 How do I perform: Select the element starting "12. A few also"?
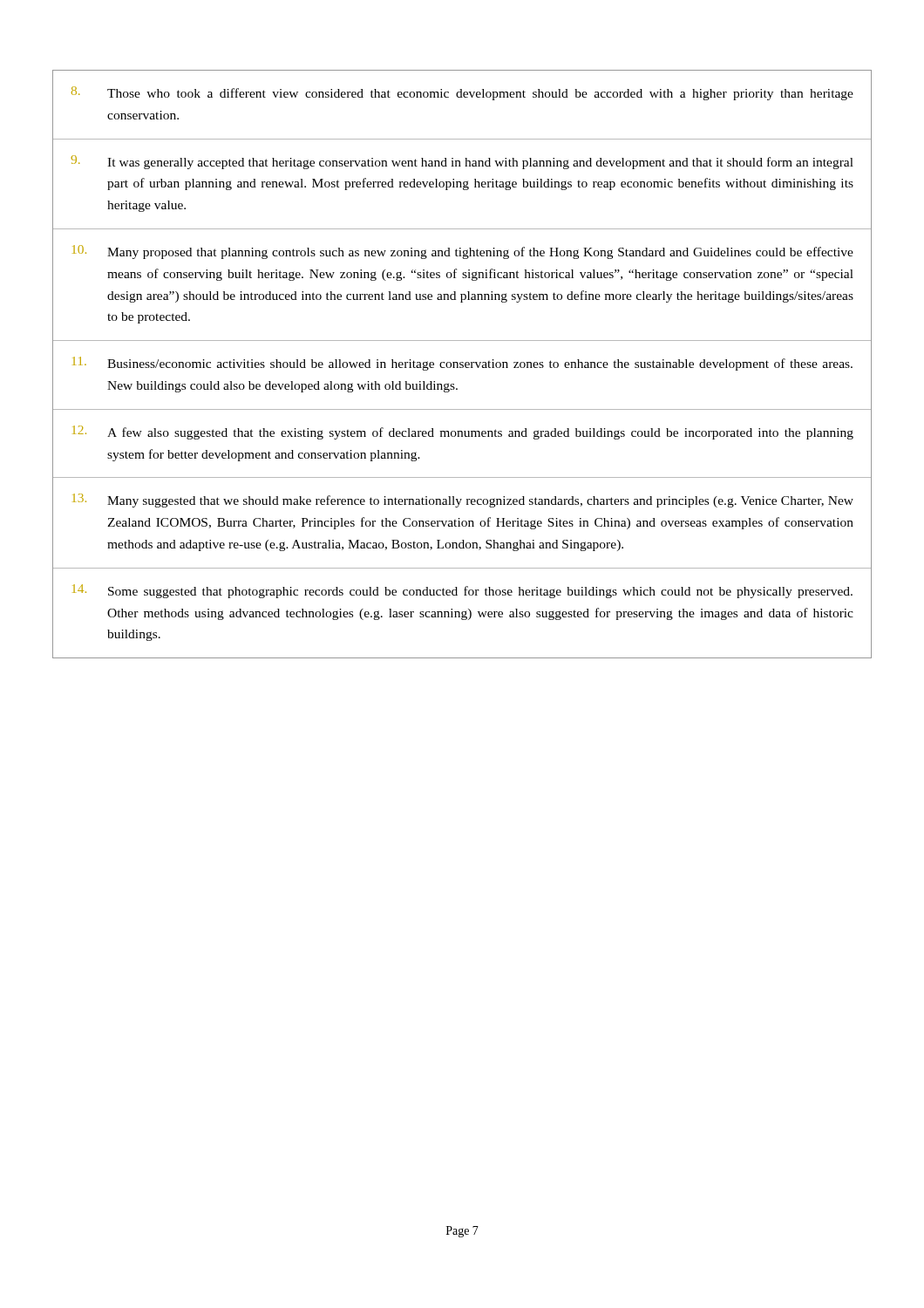(462, 443)
